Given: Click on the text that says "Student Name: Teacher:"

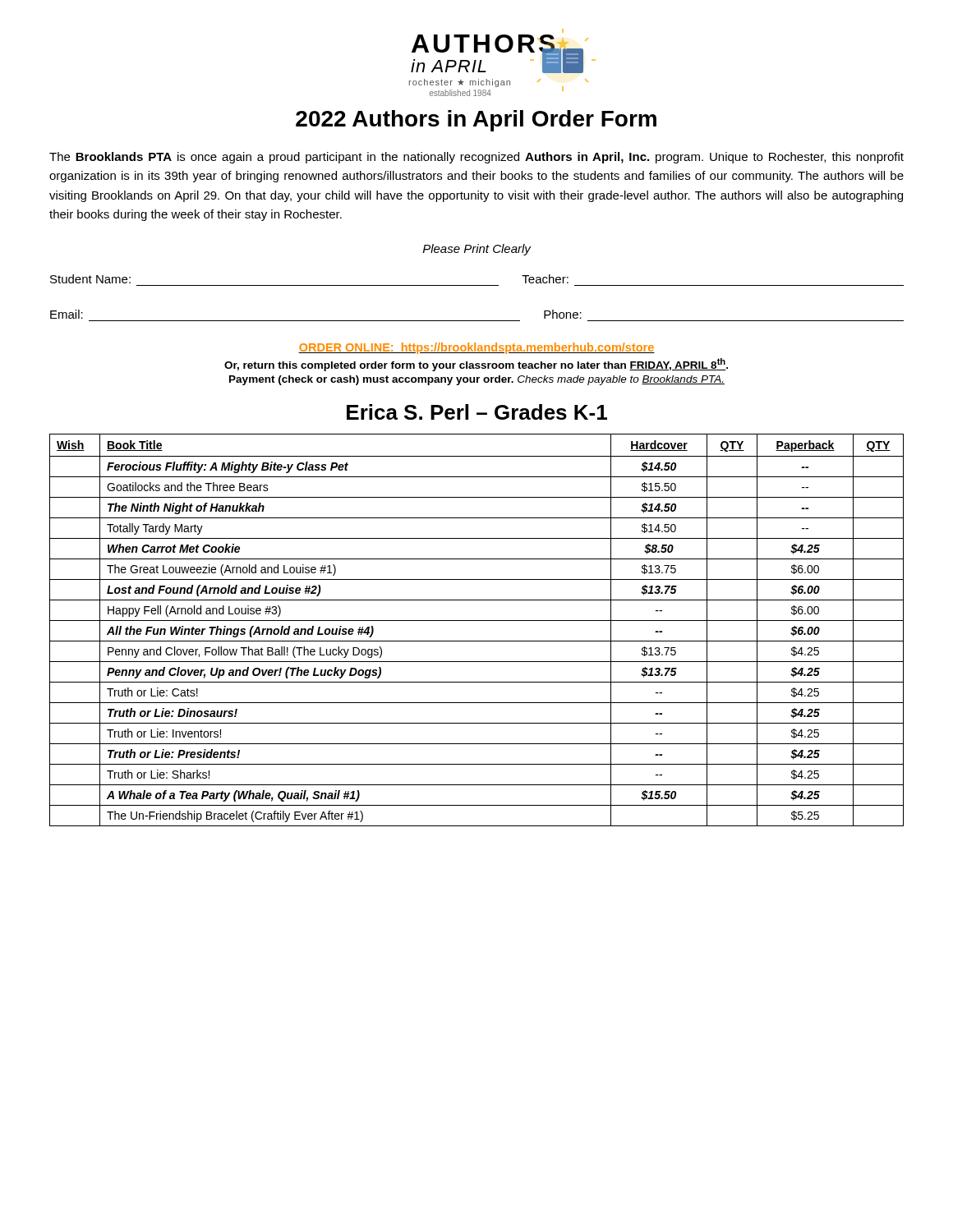Looking at the screenshot, I should click(x=476, y=278).
